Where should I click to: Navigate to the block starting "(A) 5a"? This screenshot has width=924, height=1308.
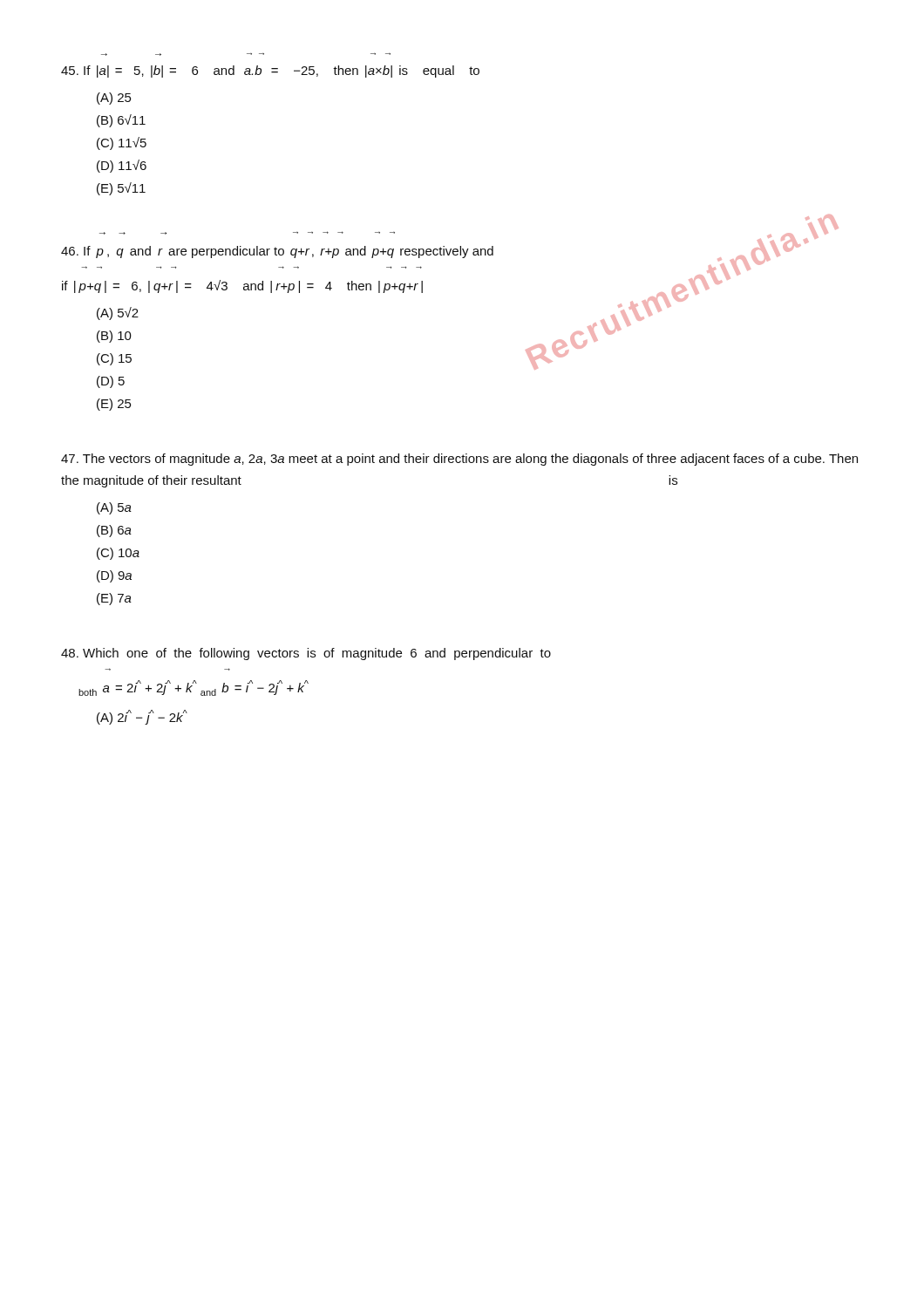[x=114, y=507]
